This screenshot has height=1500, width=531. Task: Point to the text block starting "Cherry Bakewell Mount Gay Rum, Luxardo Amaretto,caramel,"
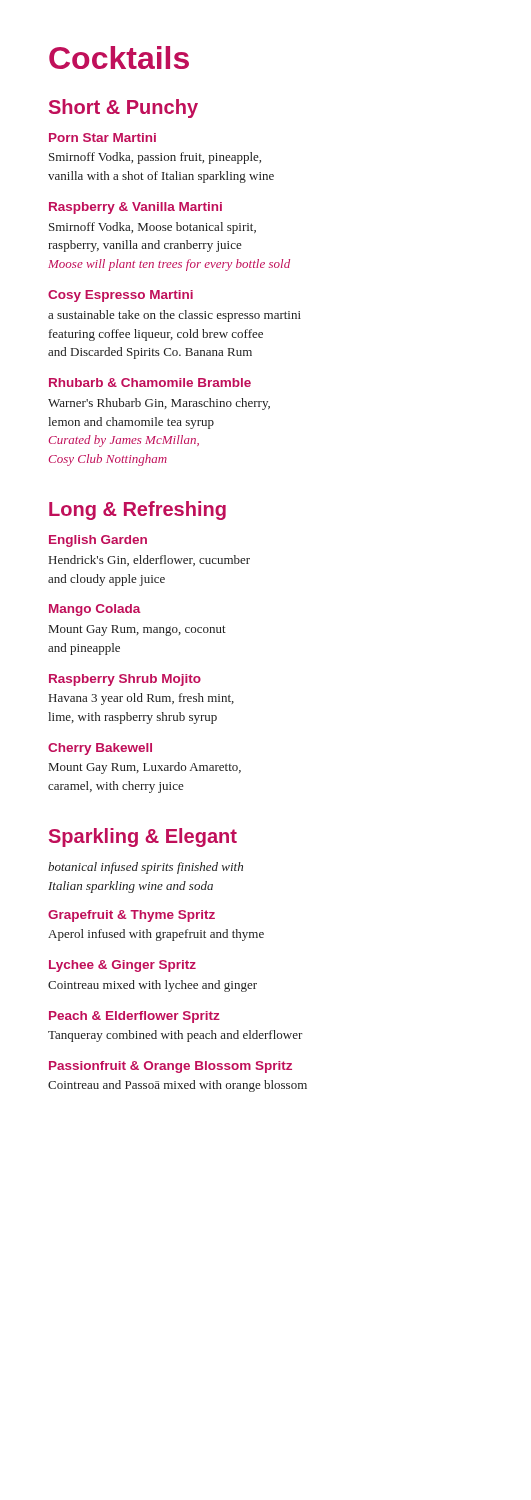pyautogui.click(x=100, y=749)
